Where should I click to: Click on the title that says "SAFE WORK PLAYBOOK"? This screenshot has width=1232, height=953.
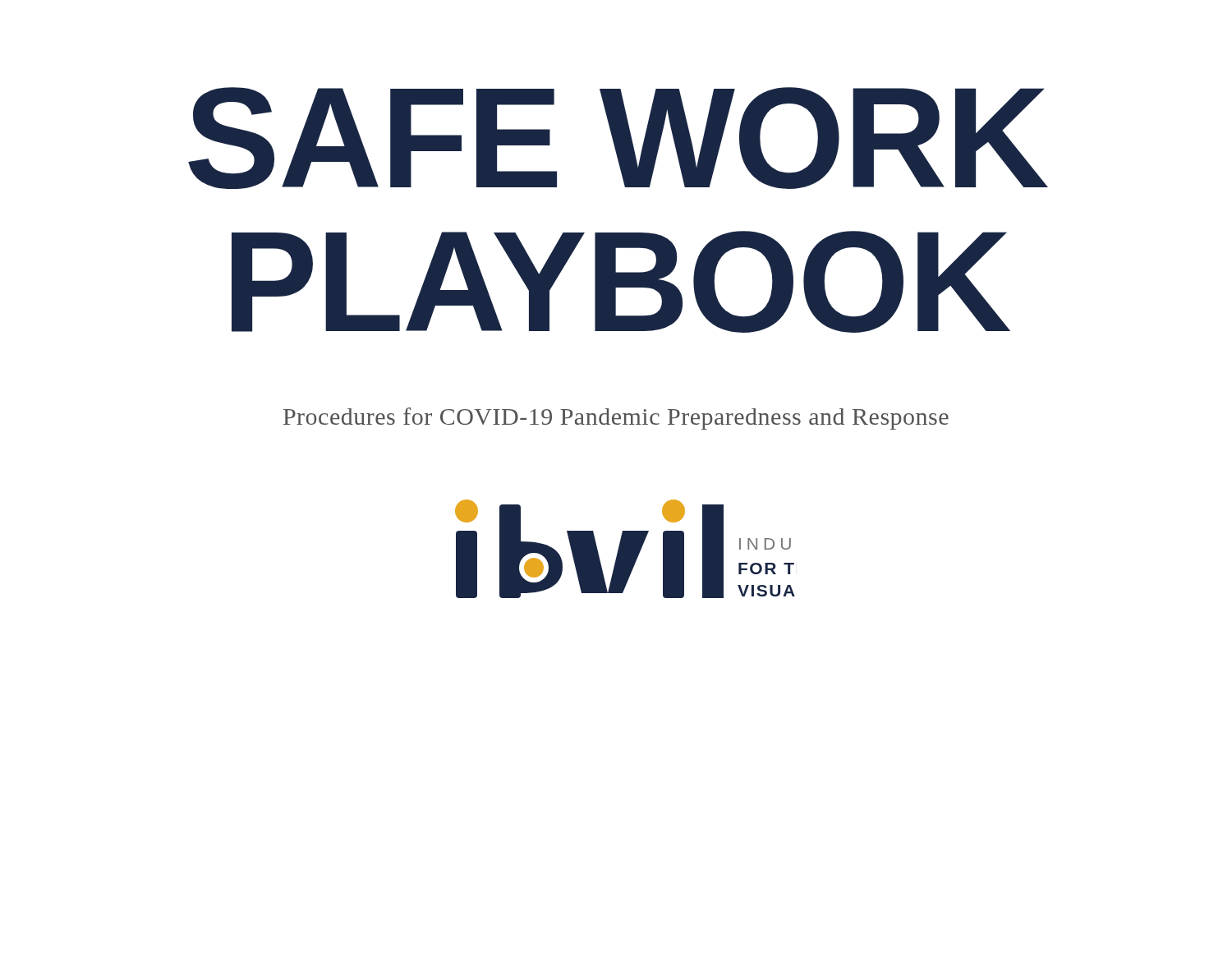click(x=616, y=210)
